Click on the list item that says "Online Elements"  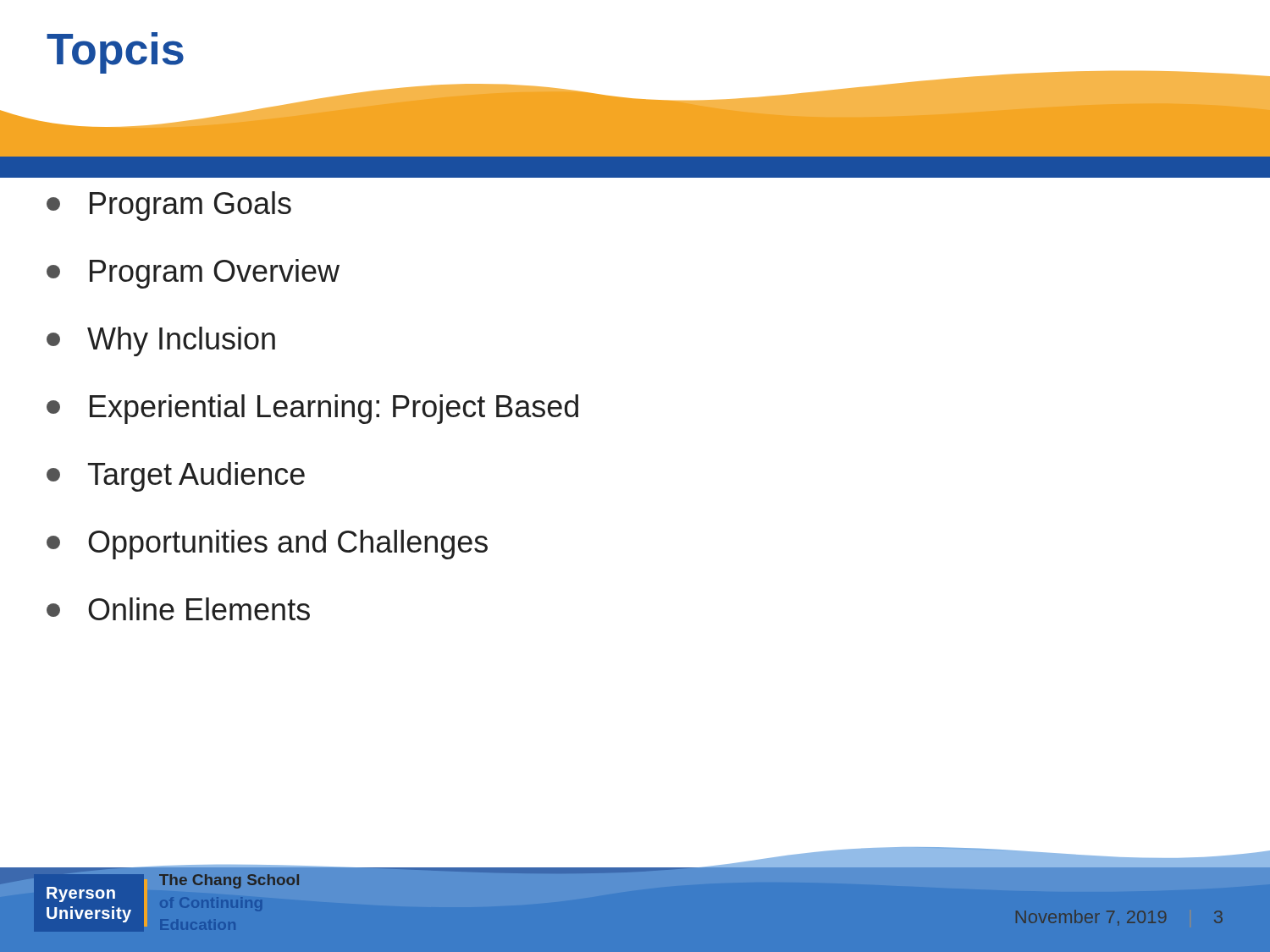[x=179, y=610]
